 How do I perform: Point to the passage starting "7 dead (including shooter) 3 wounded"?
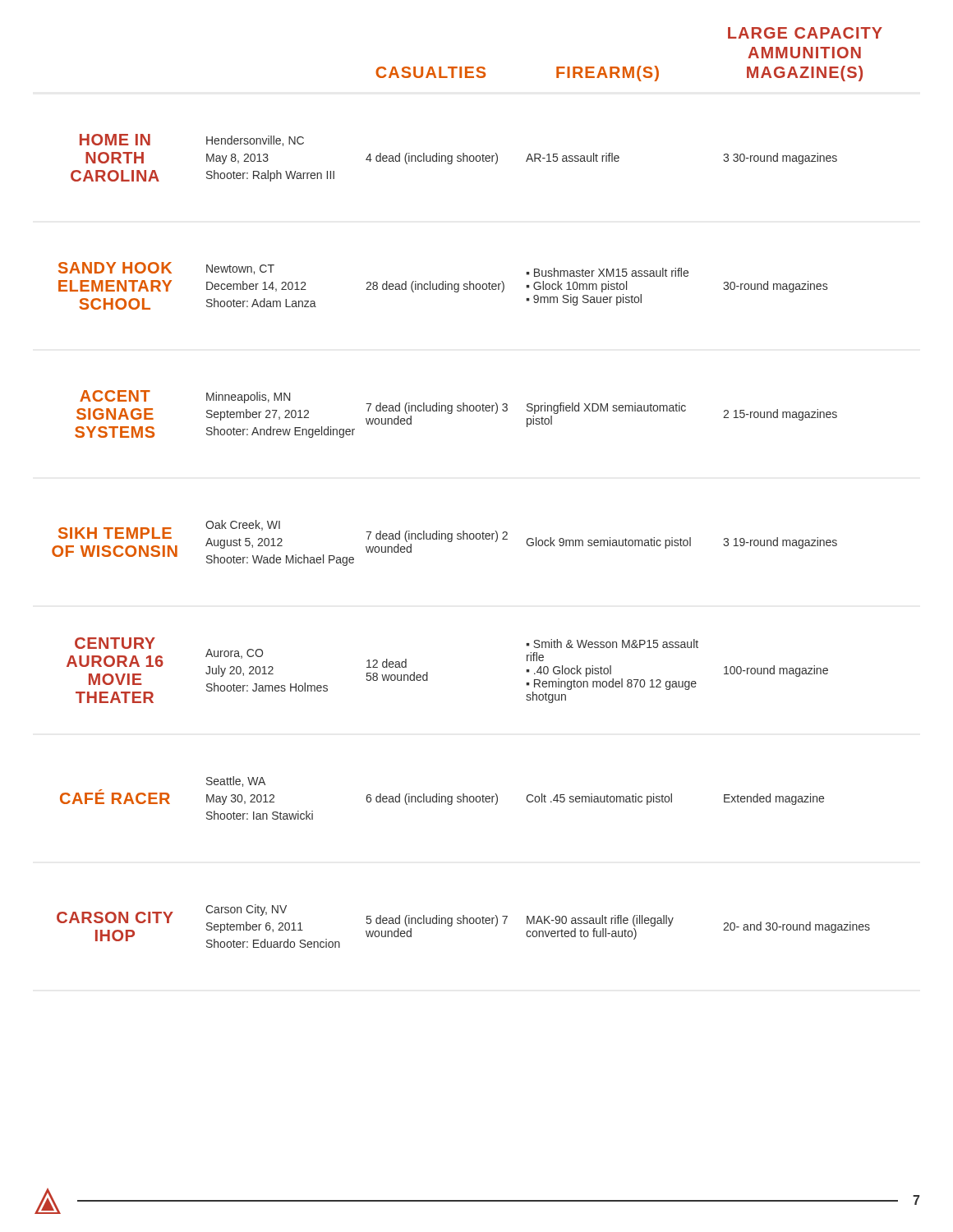tap(437, 414)
